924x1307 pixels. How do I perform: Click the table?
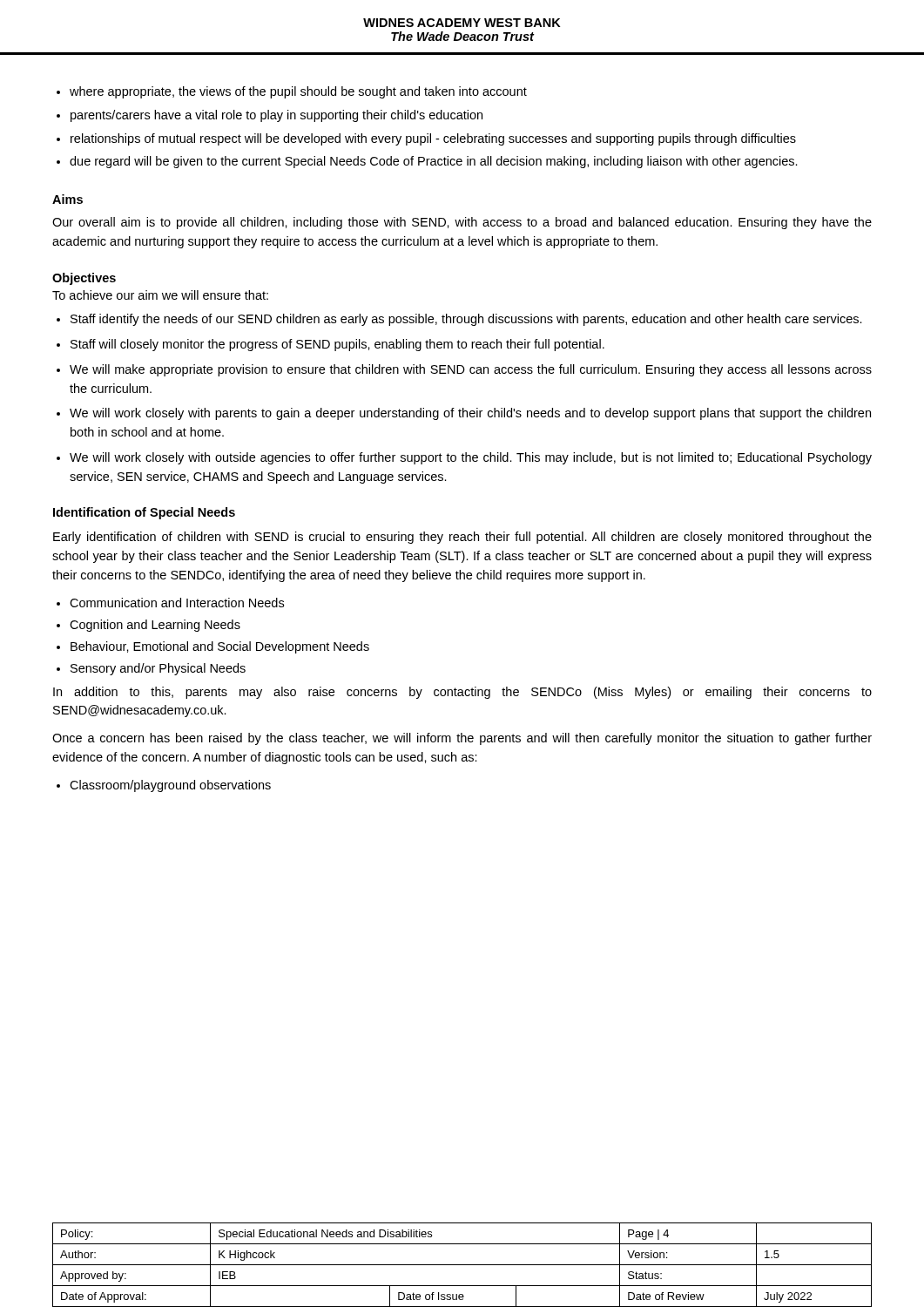tap(462, 1265)
